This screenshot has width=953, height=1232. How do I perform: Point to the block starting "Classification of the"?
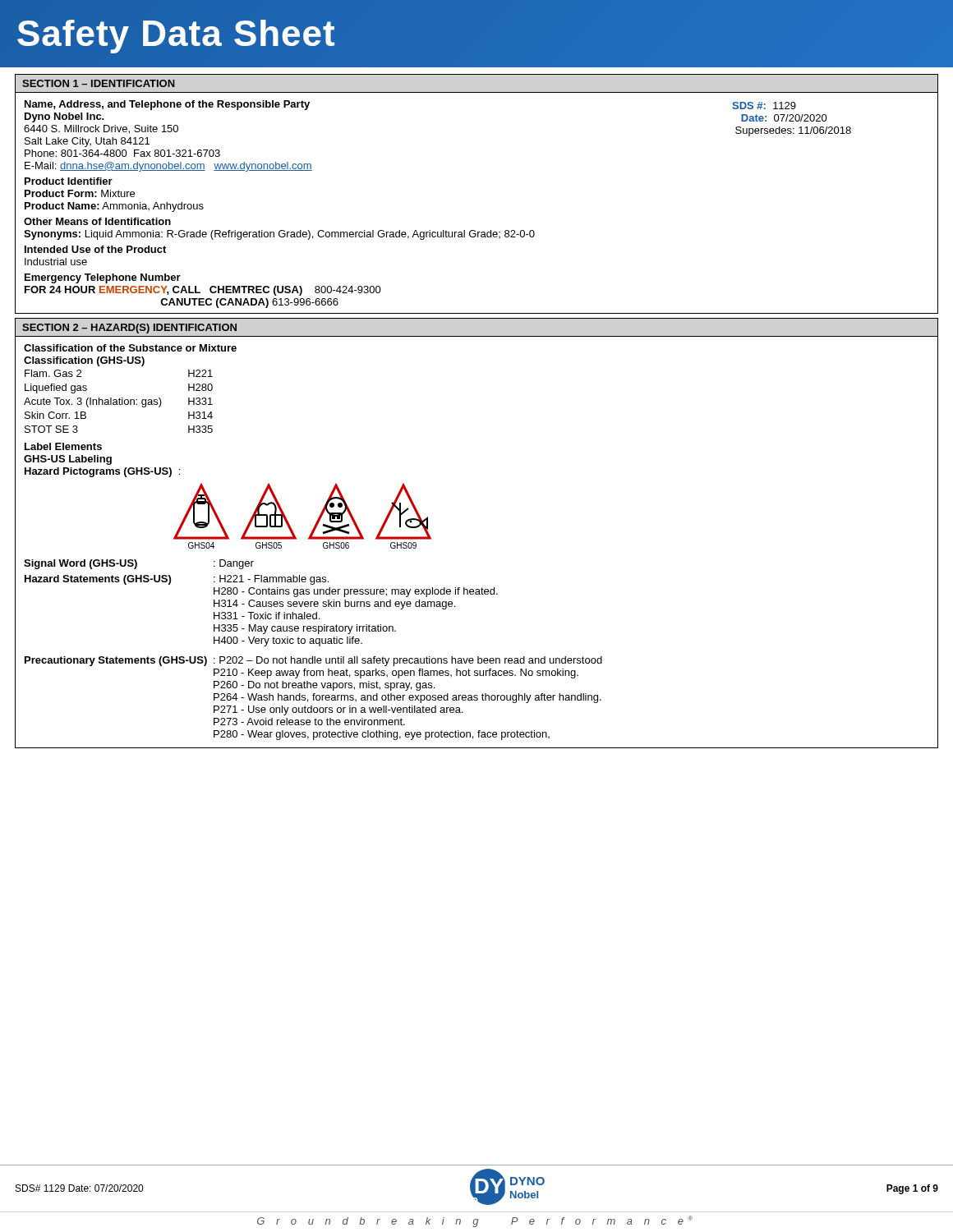(x=130, y=389)
